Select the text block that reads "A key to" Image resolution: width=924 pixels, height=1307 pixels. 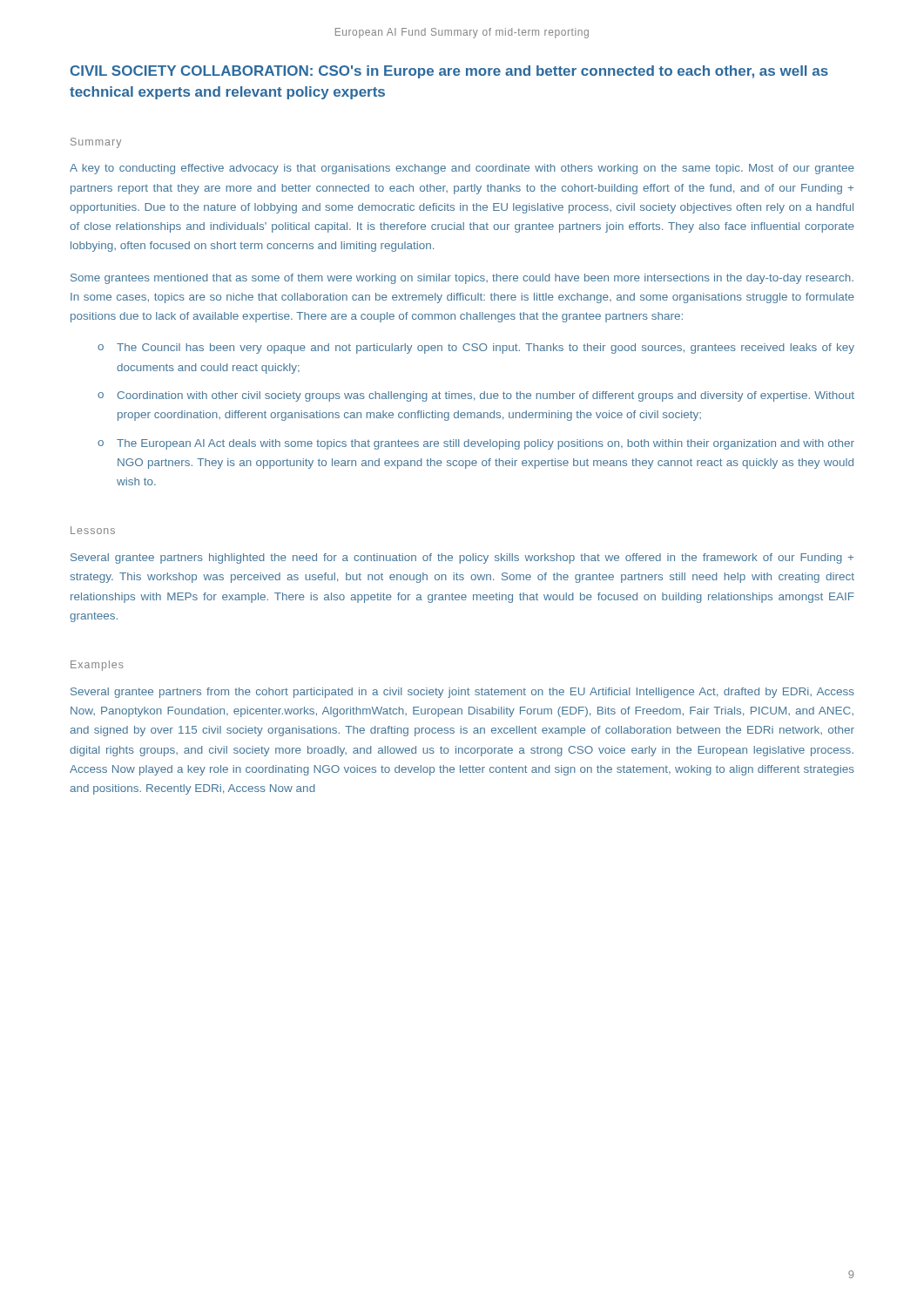[x=462, y=207]
